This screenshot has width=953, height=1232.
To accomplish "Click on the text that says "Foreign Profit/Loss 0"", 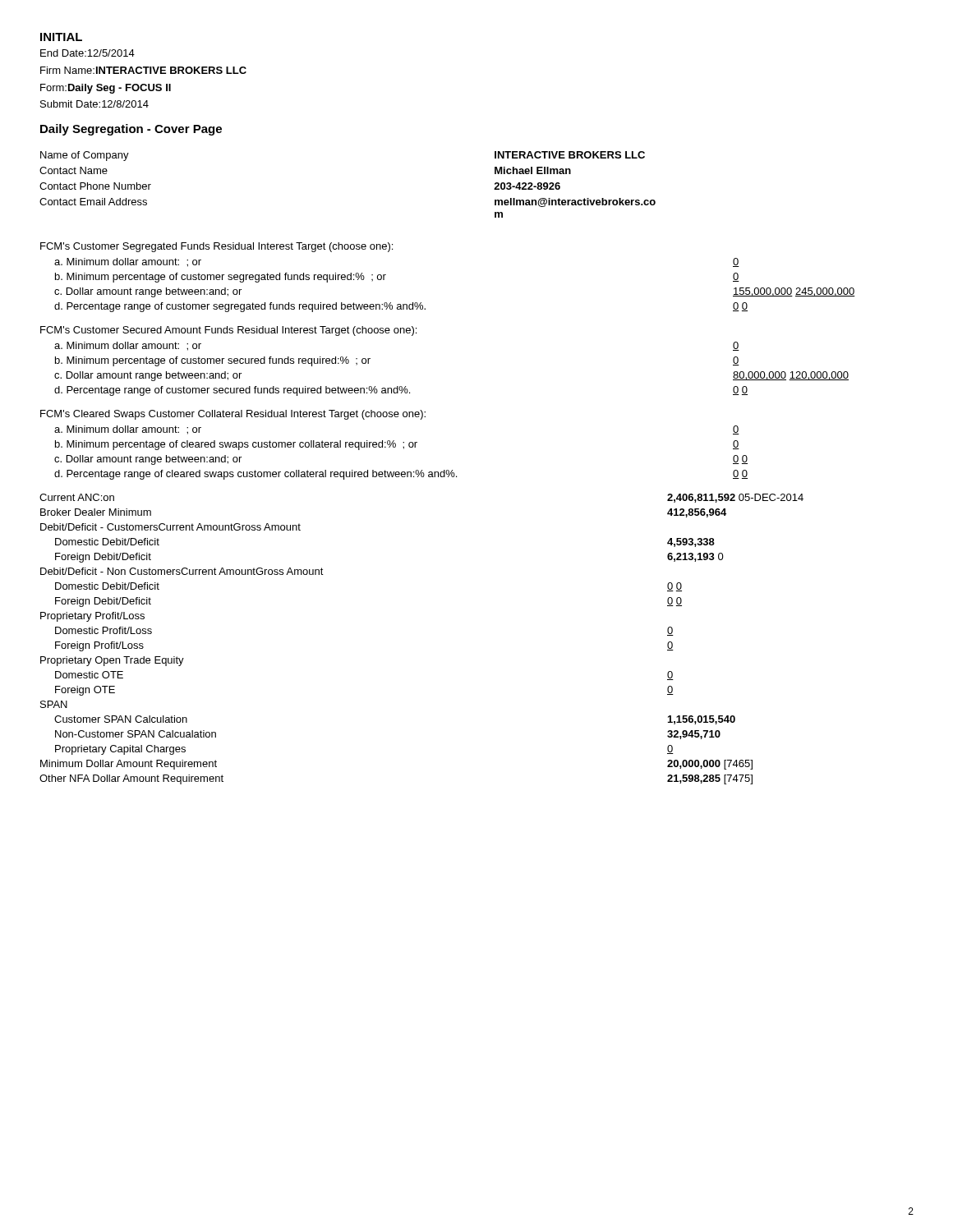I will pyautogui.click(x=97, y=646).
